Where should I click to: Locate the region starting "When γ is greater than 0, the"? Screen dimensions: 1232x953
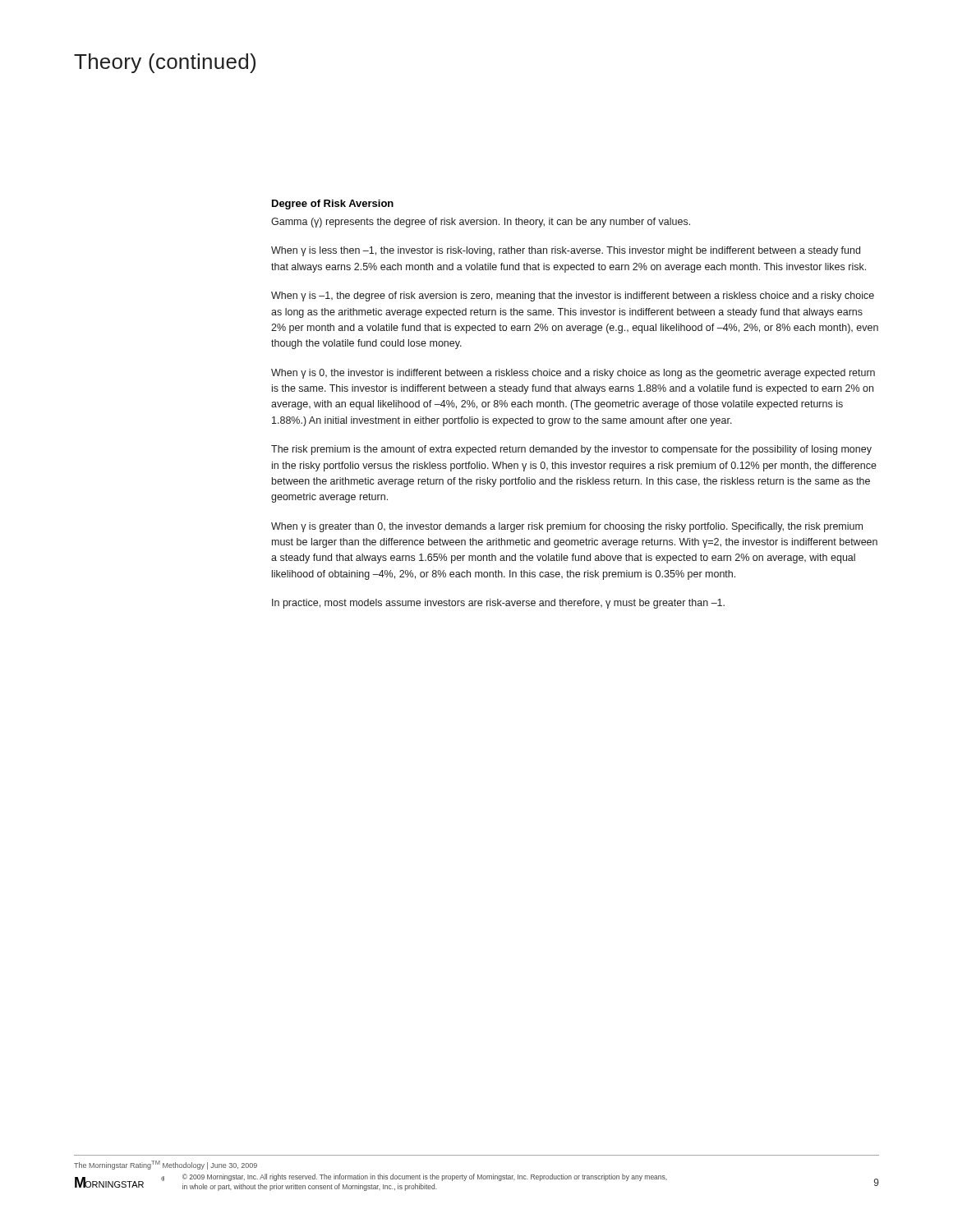click(574, 550)
